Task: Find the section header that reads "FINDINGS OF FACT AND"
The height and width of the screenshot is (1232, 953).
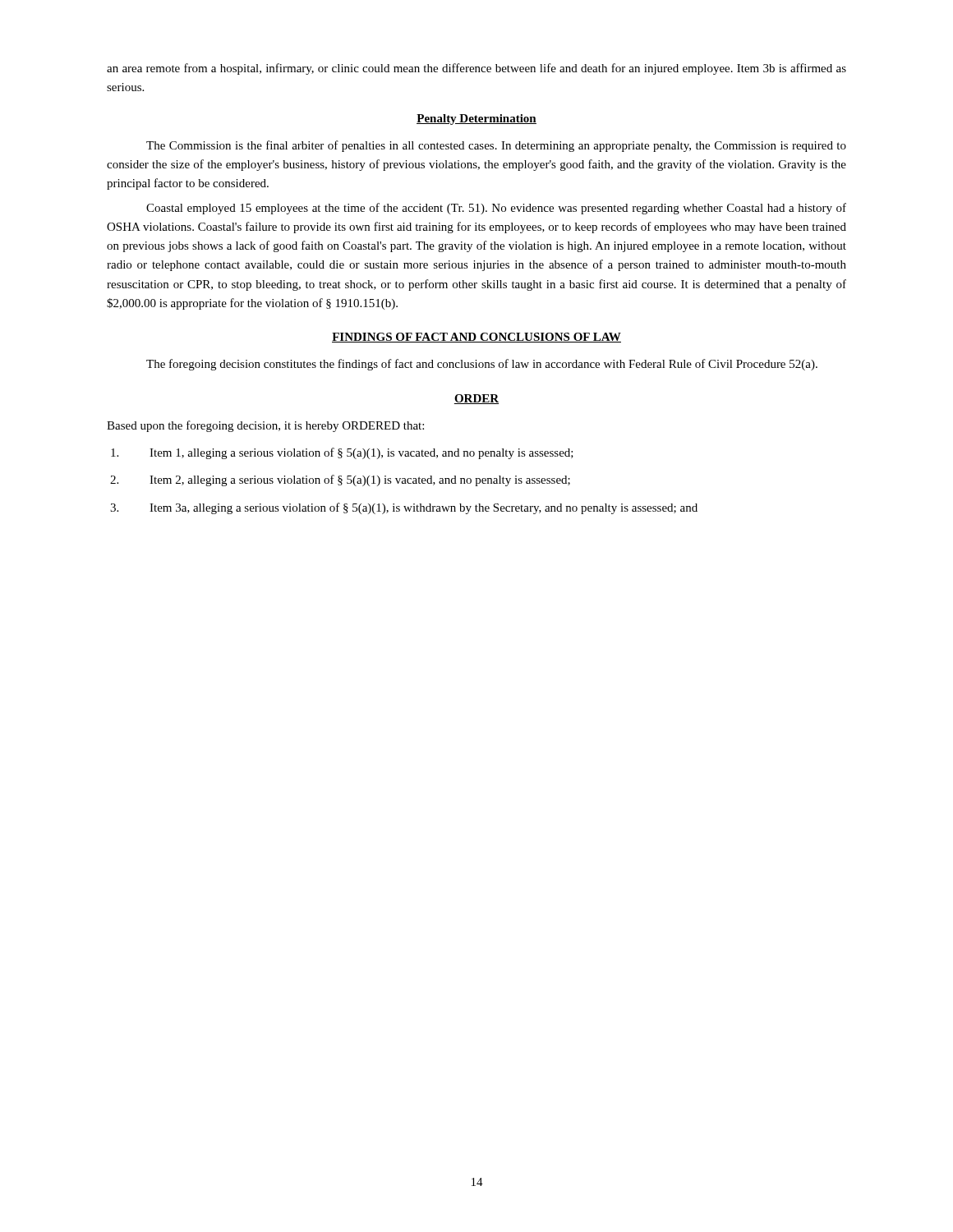Action: [x=476, y=337]
